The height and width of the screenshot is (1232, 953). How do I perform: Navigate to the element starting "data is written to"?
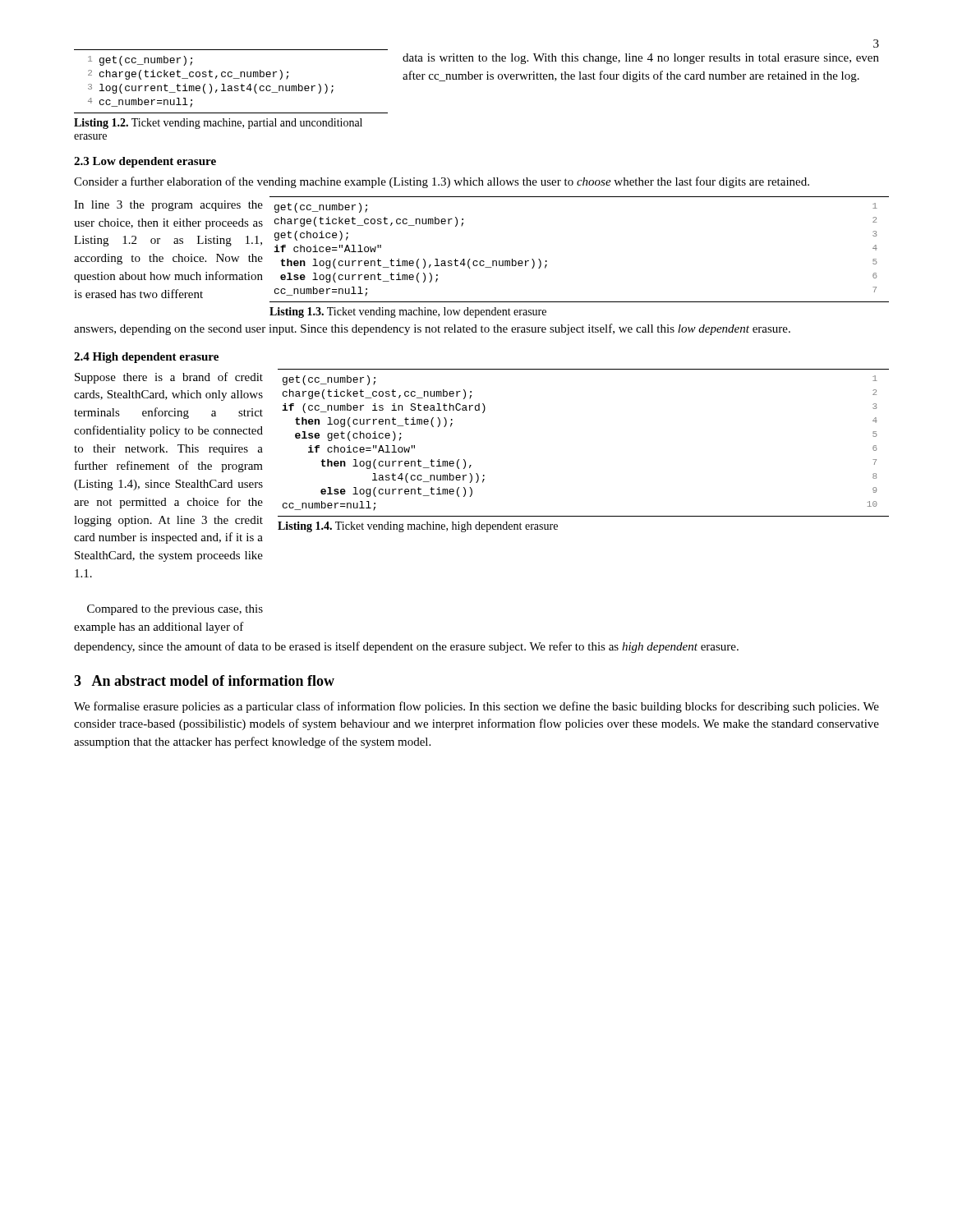click(641, 66)
